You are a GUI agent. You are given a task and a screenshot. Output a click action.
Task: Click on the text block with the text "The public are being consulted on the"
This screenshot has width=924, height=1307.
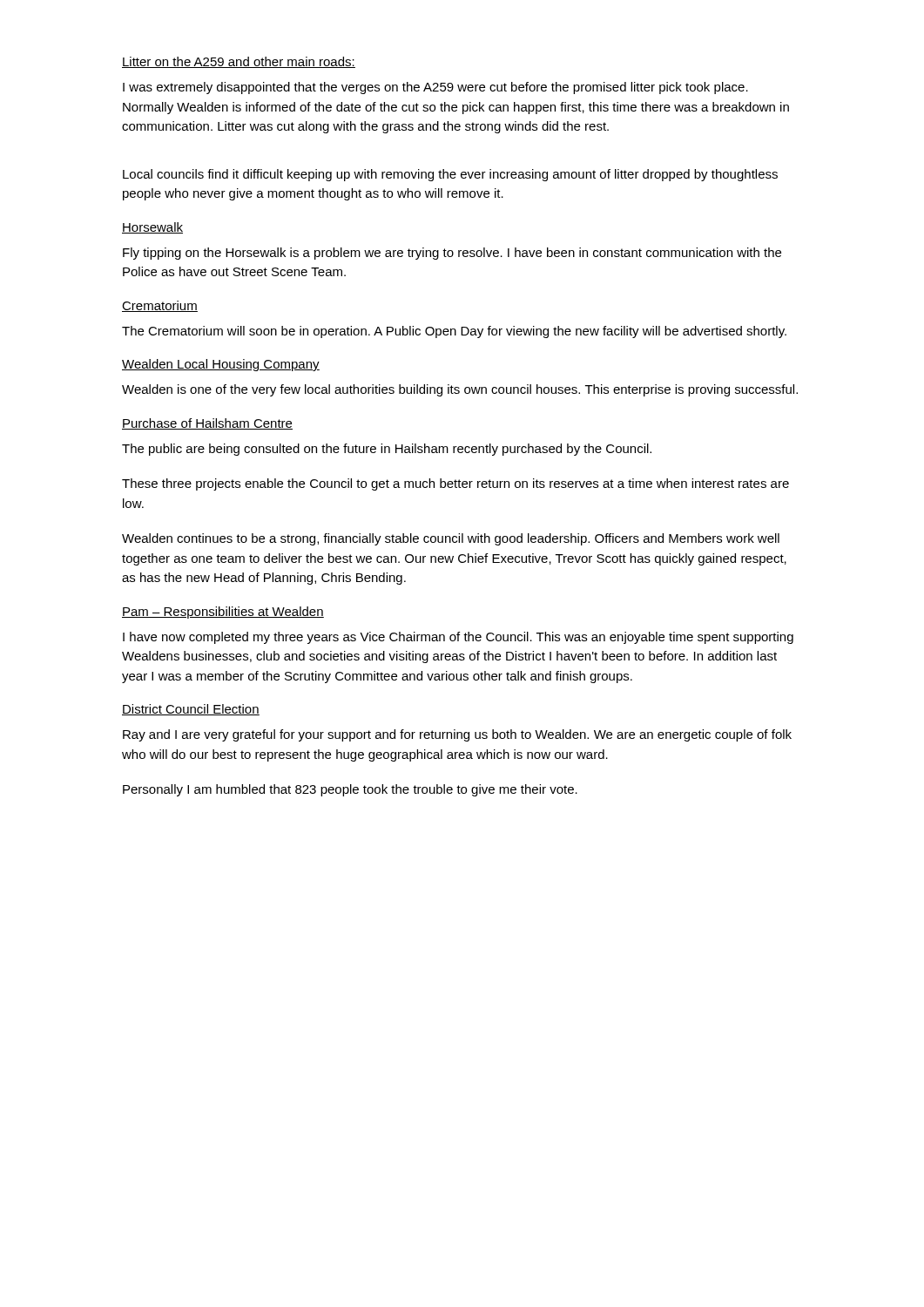click(387, 448)
